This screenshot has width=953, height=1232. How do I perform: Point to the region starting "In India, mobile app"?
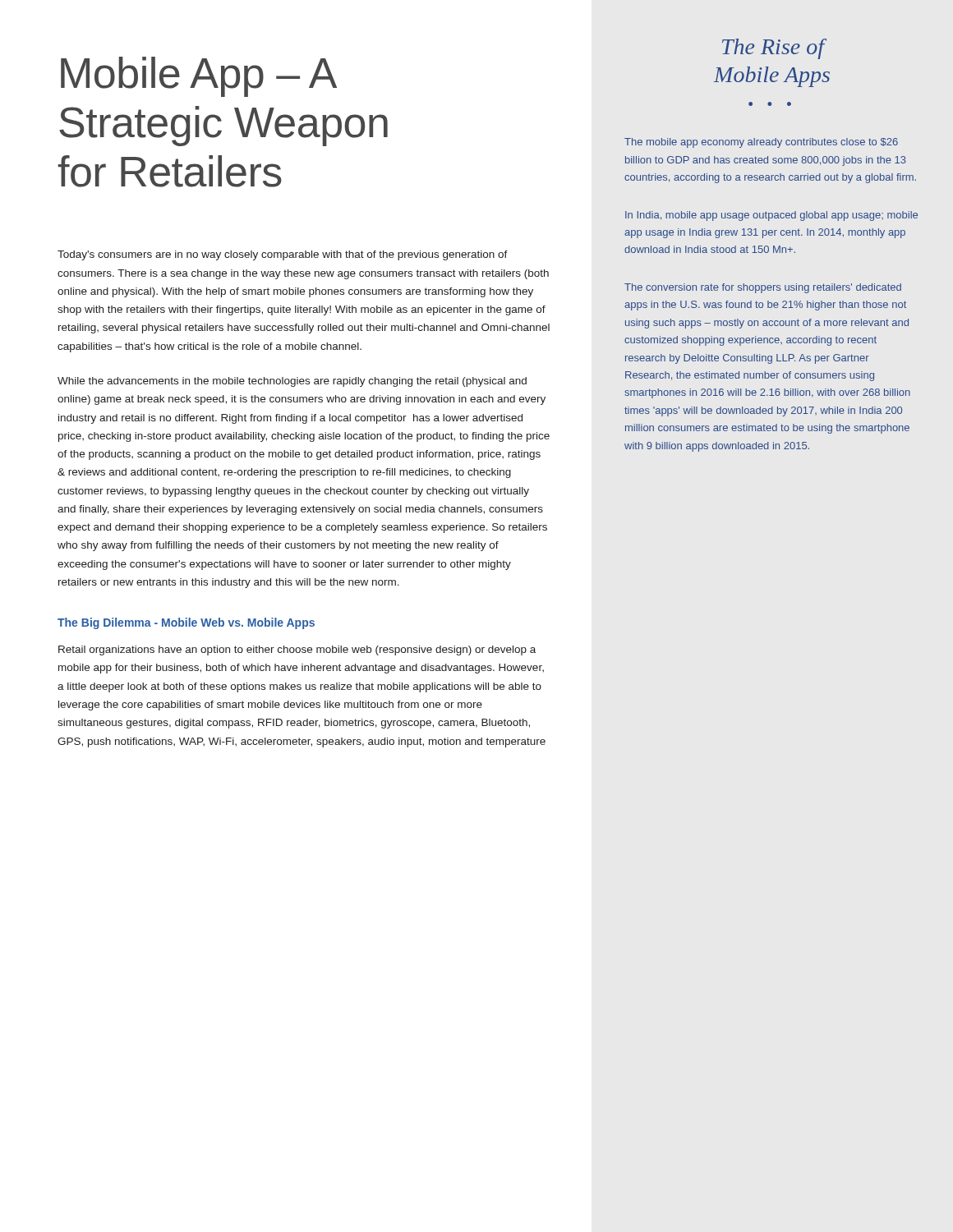tap(772, 232)
